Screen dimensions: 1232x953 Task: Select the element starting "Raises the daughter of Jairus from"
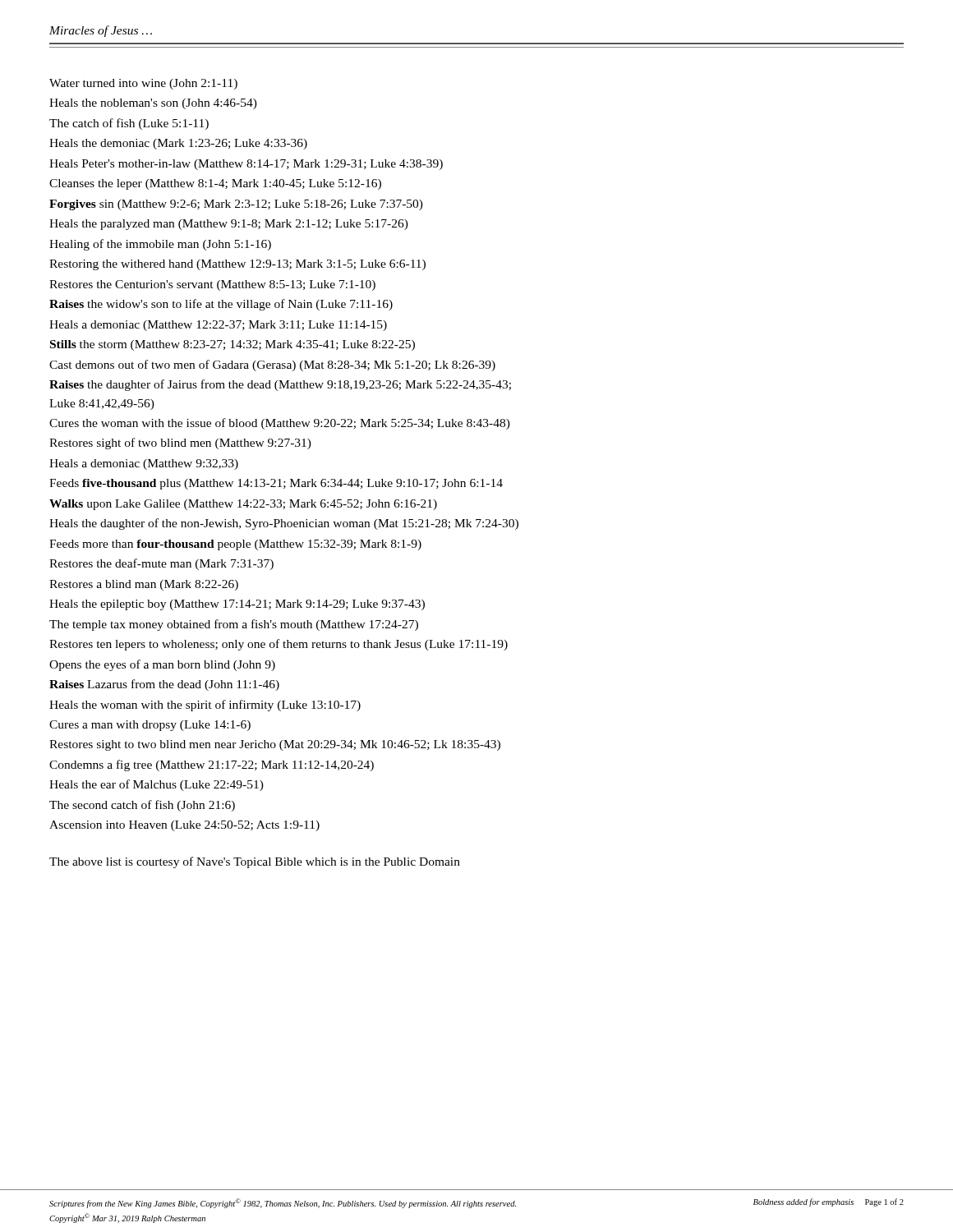tap(281, 393)
